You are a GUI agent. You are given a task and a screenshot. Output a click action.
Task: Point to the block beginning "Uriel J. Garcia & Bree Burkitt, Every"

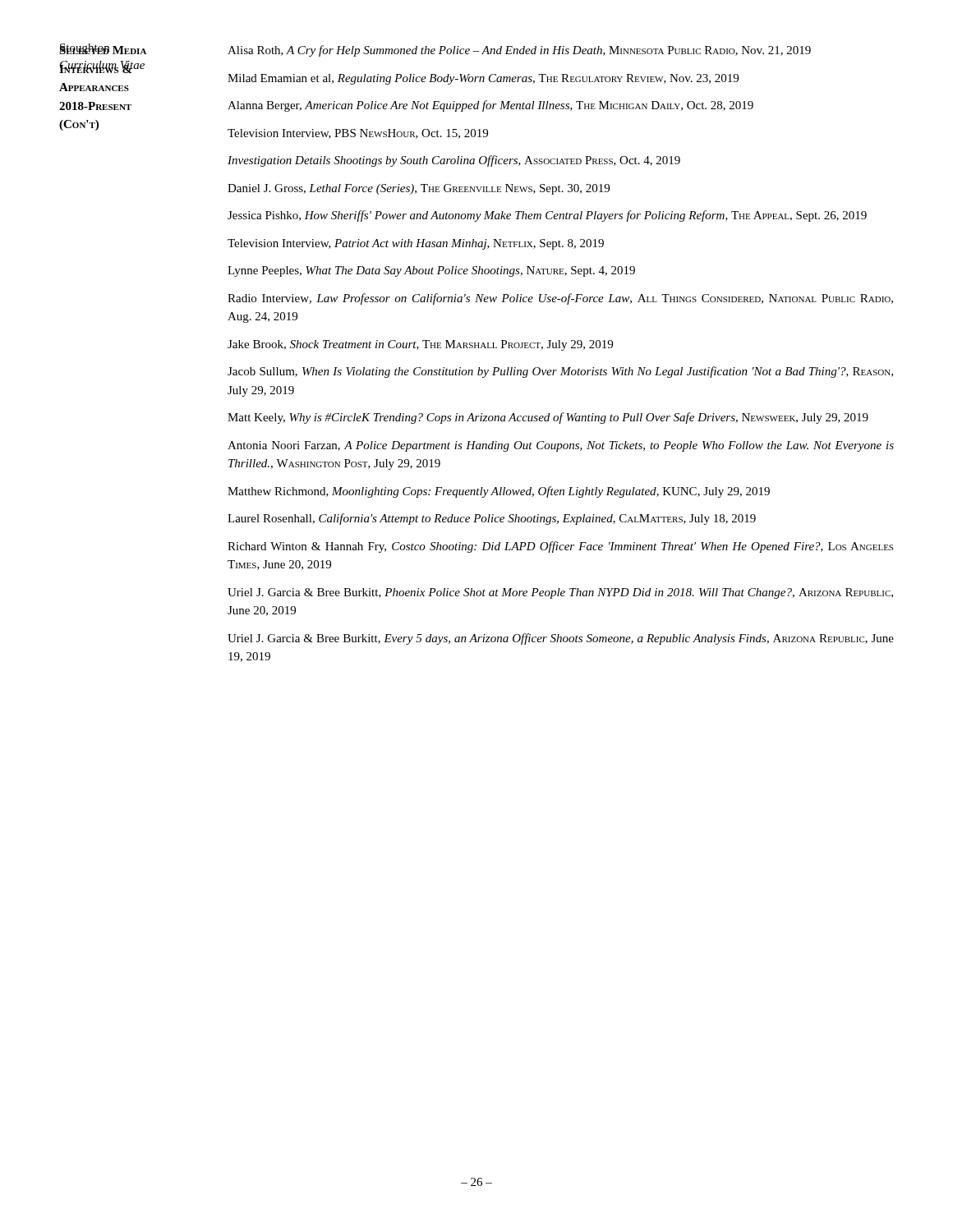561,647
